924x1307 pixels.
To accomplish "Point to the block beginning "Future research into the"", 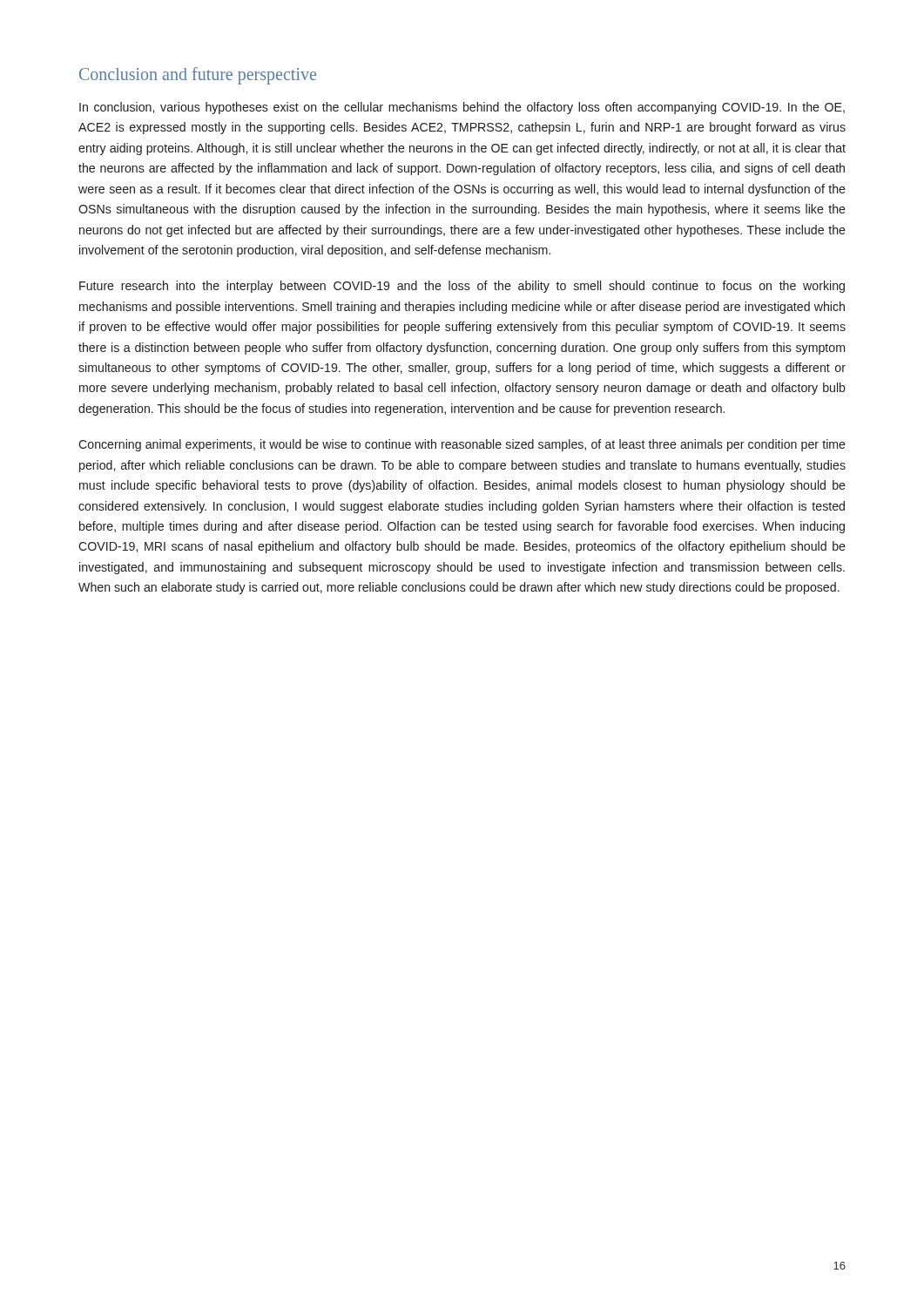I will (462, 347).
